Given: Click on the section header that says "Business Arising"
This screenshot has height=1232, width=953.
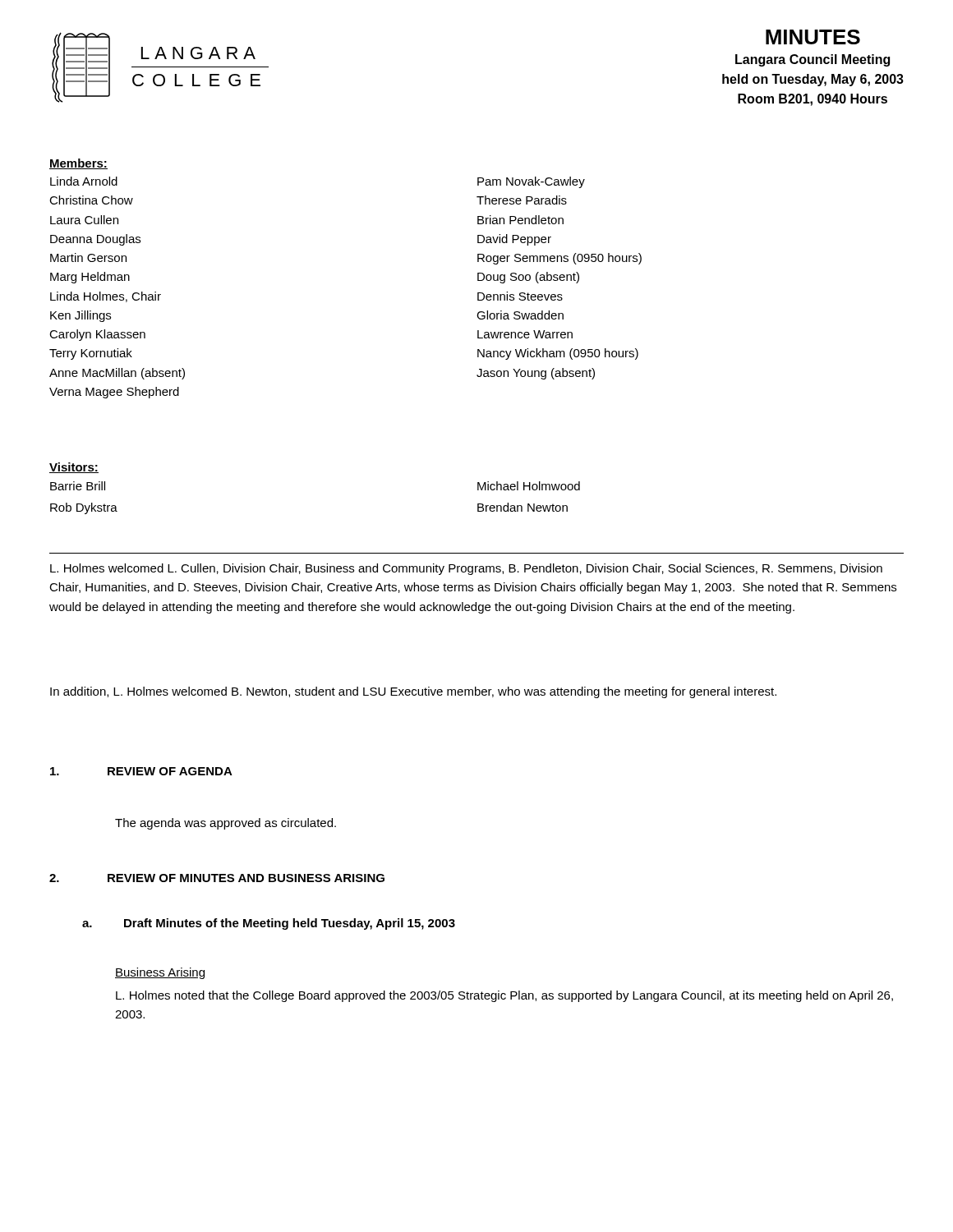Looking at the screenshot, I should tap(160, 972).
